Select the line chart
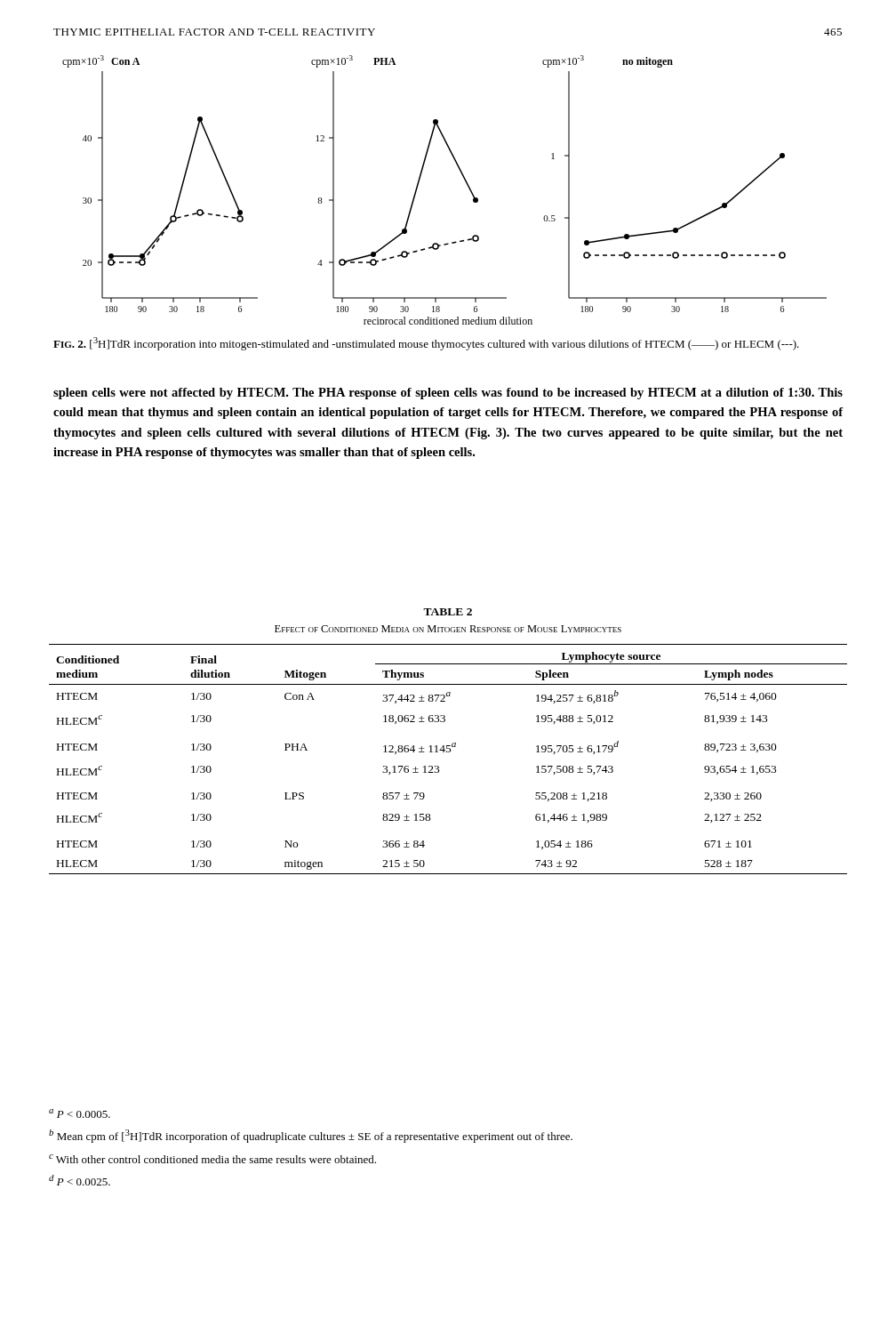This screenshot has width=896, height=1334. point(448,187)
